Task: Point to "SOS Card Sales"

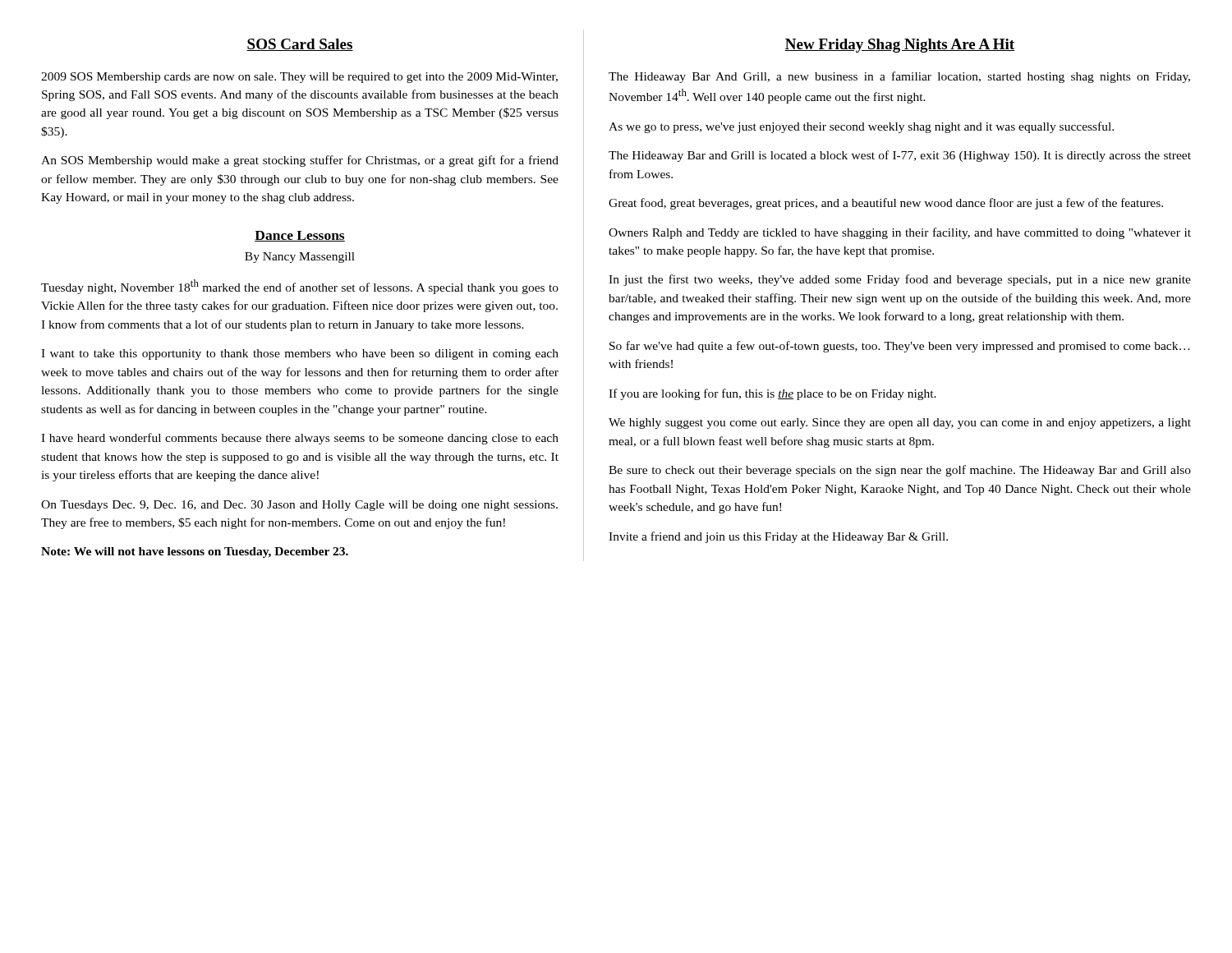Action: click(300, 44)
